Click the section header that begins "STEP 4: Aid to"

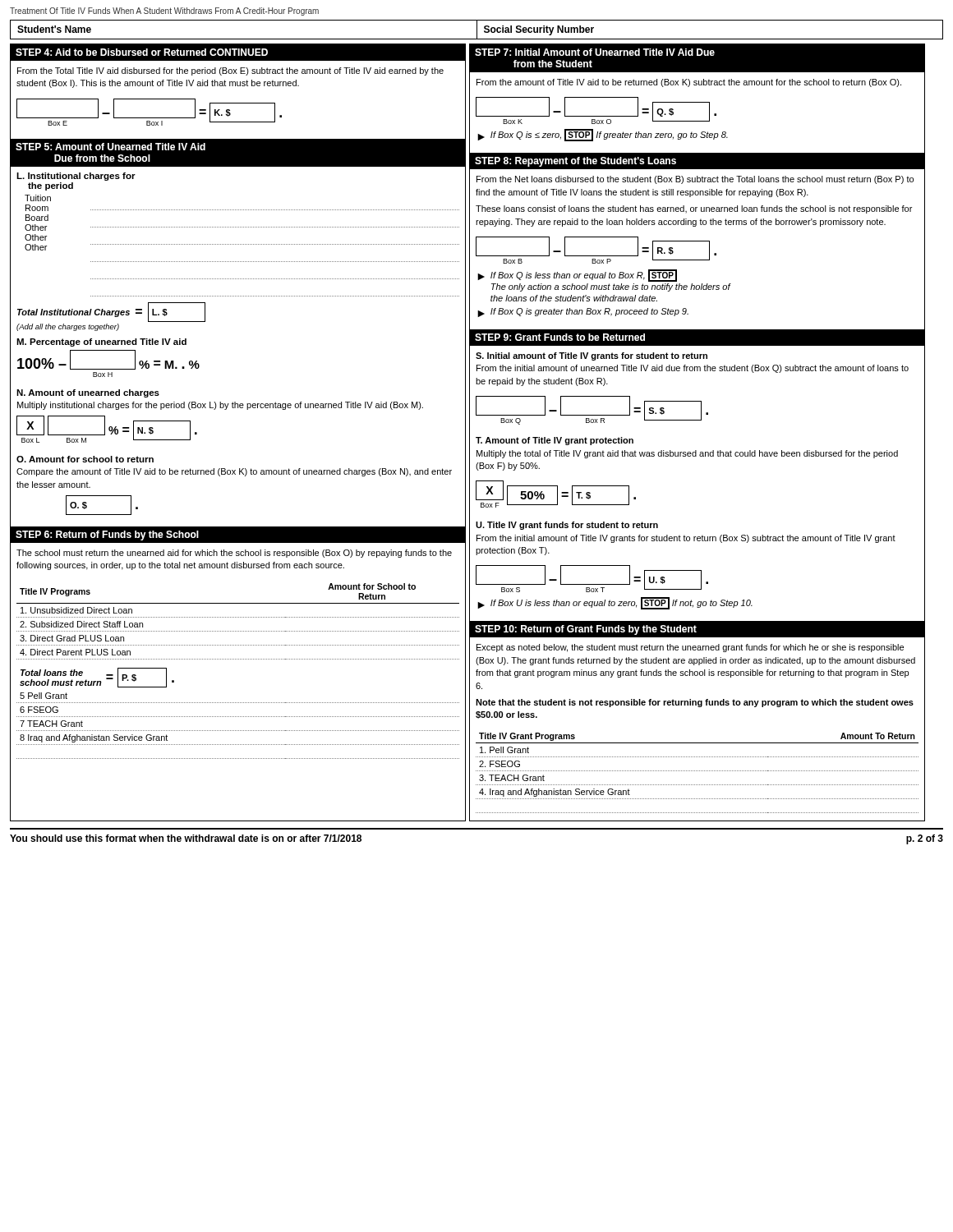pyautogui.click(x=142, y=53)
